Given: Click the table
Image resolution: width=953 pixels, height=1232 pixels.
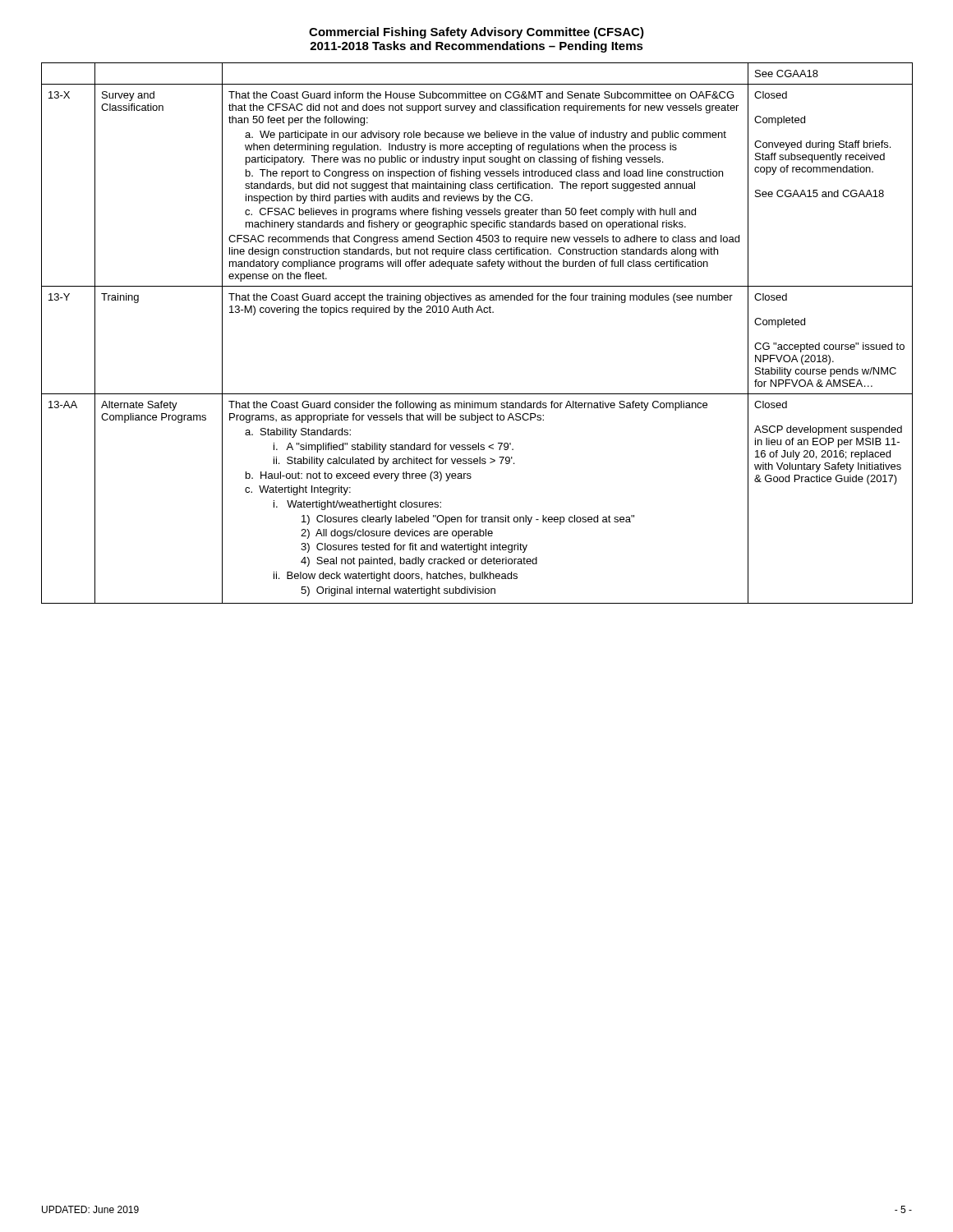Looking at the screenshot, I should pos(476,333).
